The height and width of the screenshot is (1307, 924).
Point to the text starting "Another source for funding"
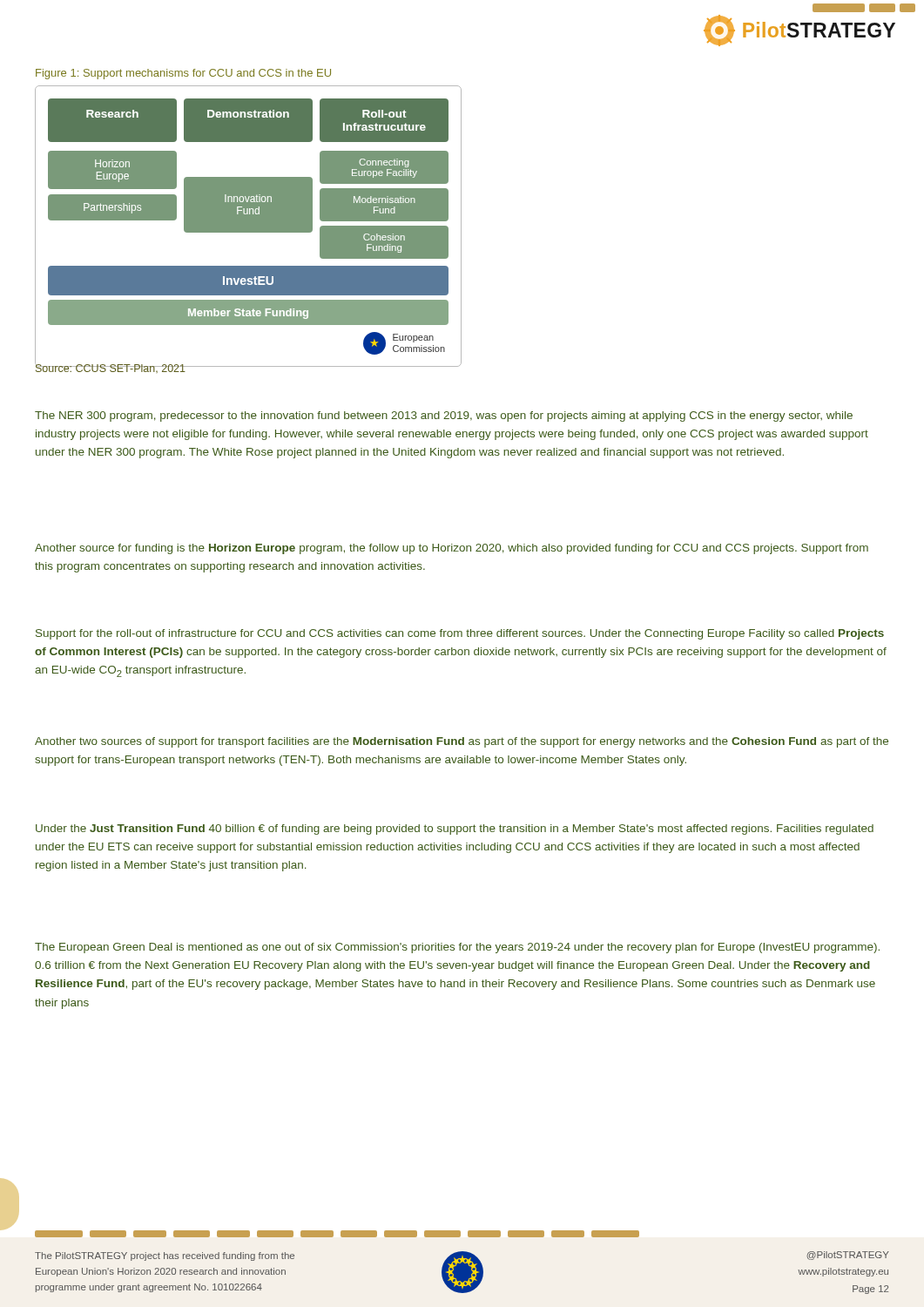point(452,557)
